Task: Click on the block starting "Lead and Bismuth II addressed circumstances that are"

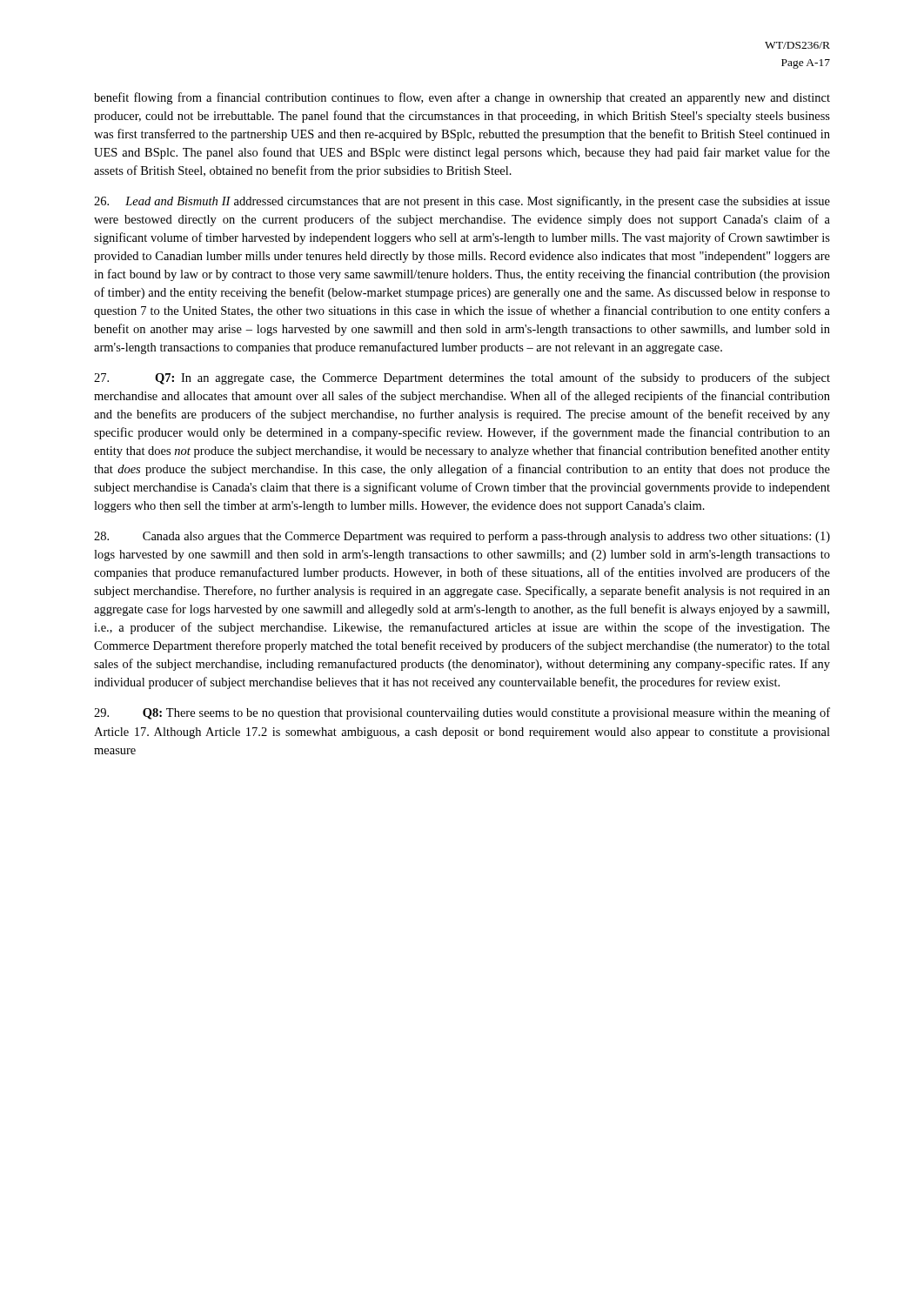Action: coord(462,275)
